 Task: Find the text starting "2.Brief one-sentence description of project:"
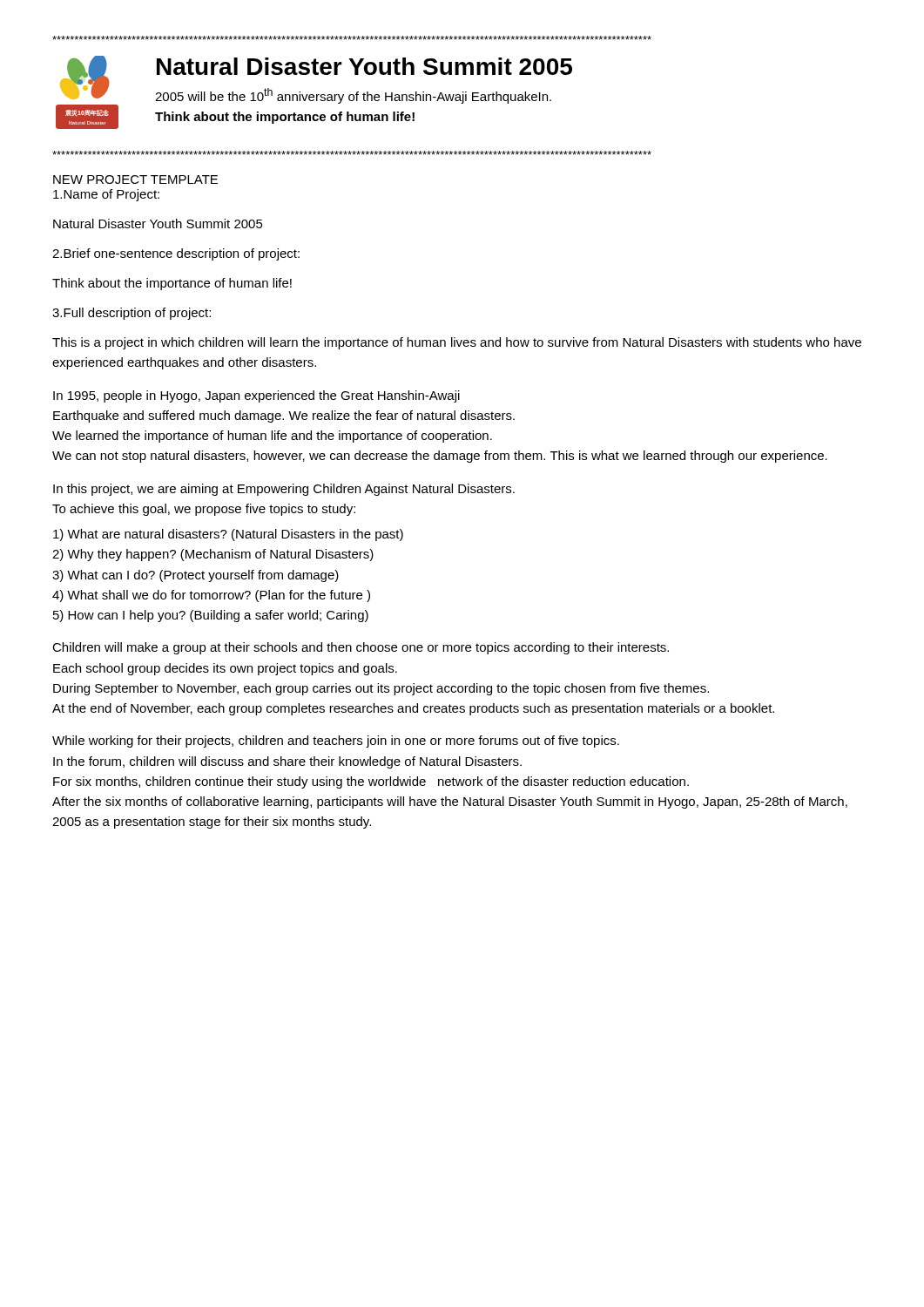click(176, 253)
